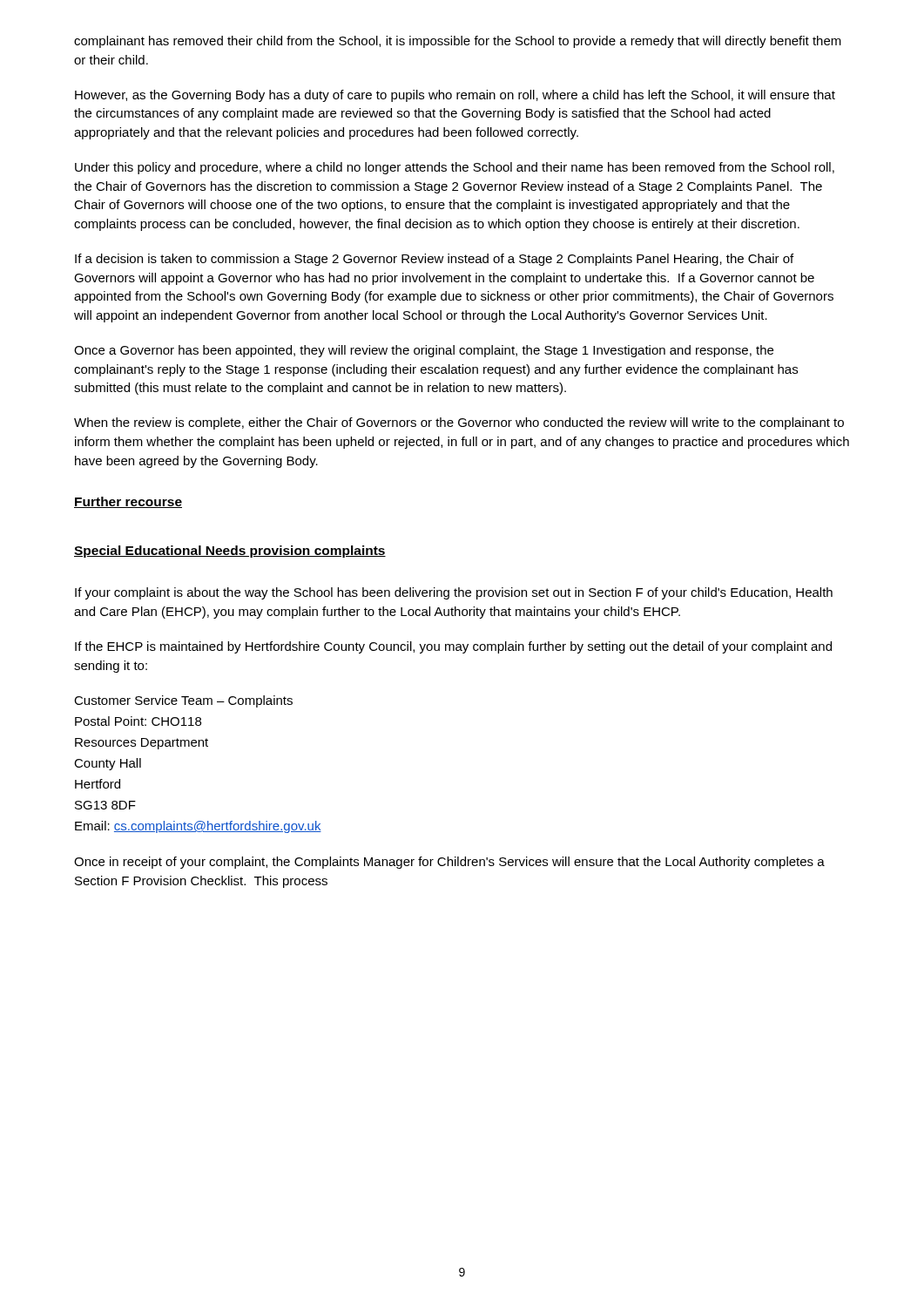
Task: Click on the text block that says "Customer Service Team – Complaints"
Action: pos(183,701)
